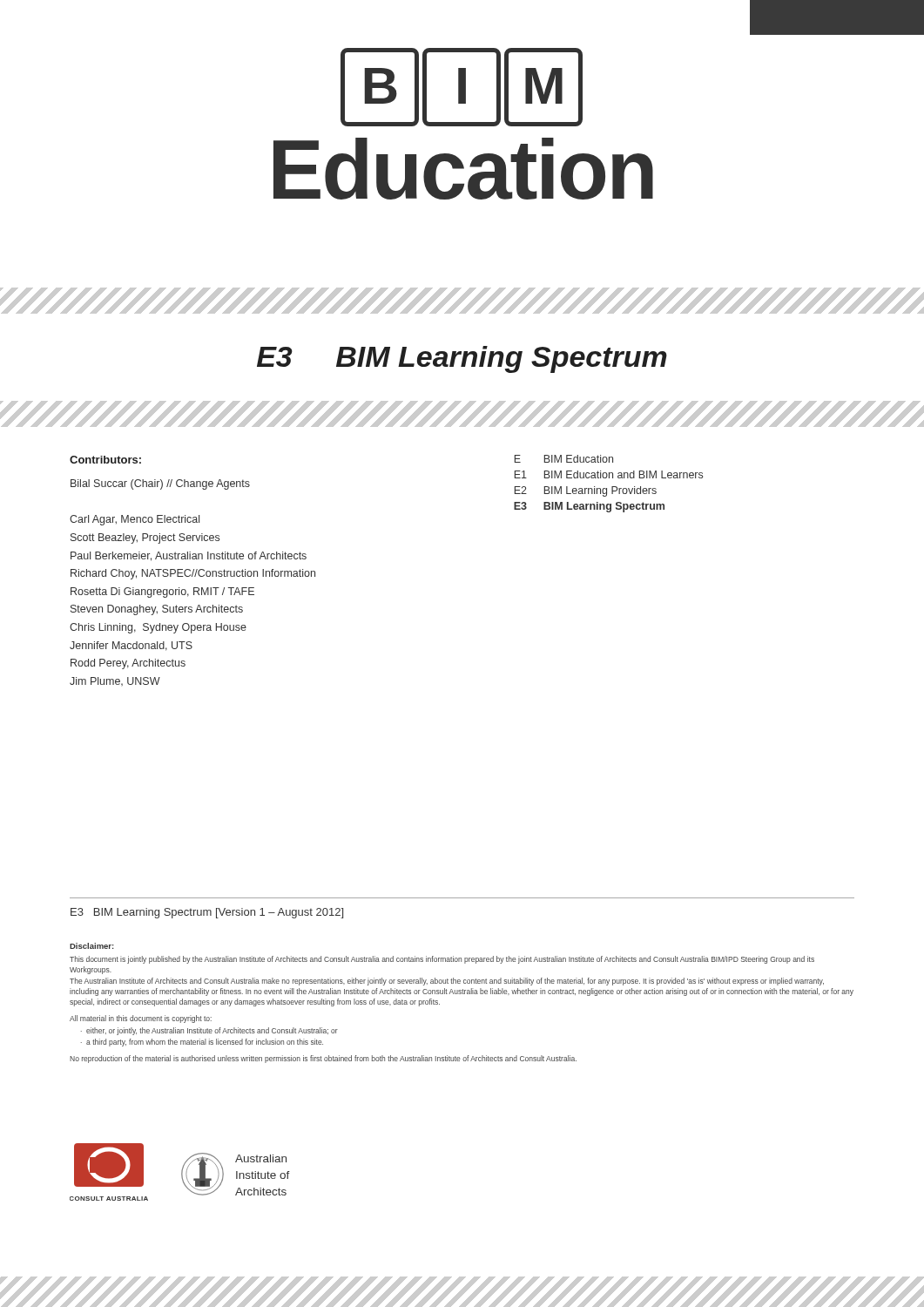Click on the passage starting "Paul Berkemeier, Australian Institute of Architects"
The height and width of the screenshot is (1307, 924).
pyautogui.click(x=188, y=555)
